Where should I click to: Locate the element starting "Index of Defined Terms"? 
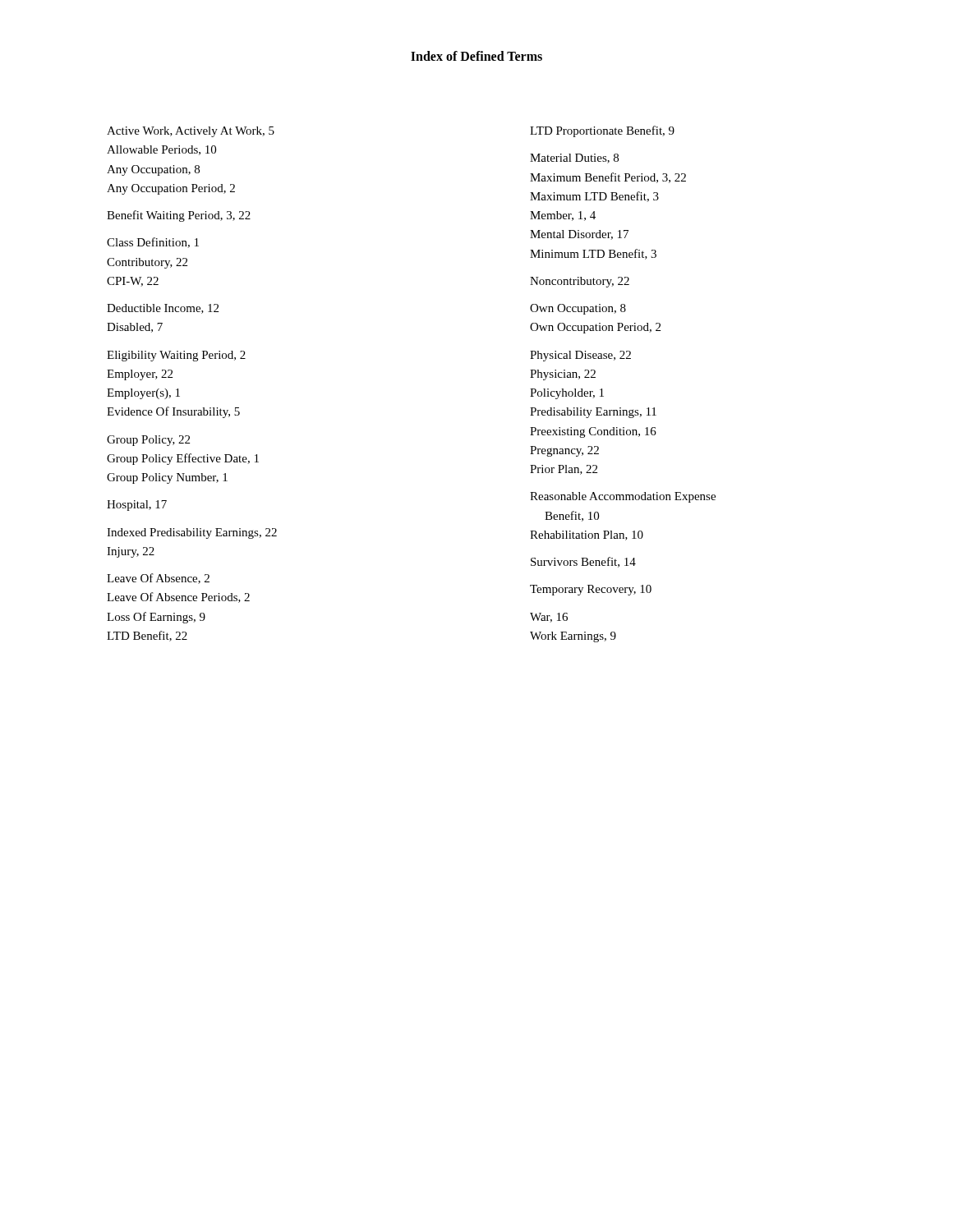[x=476, y=56]
